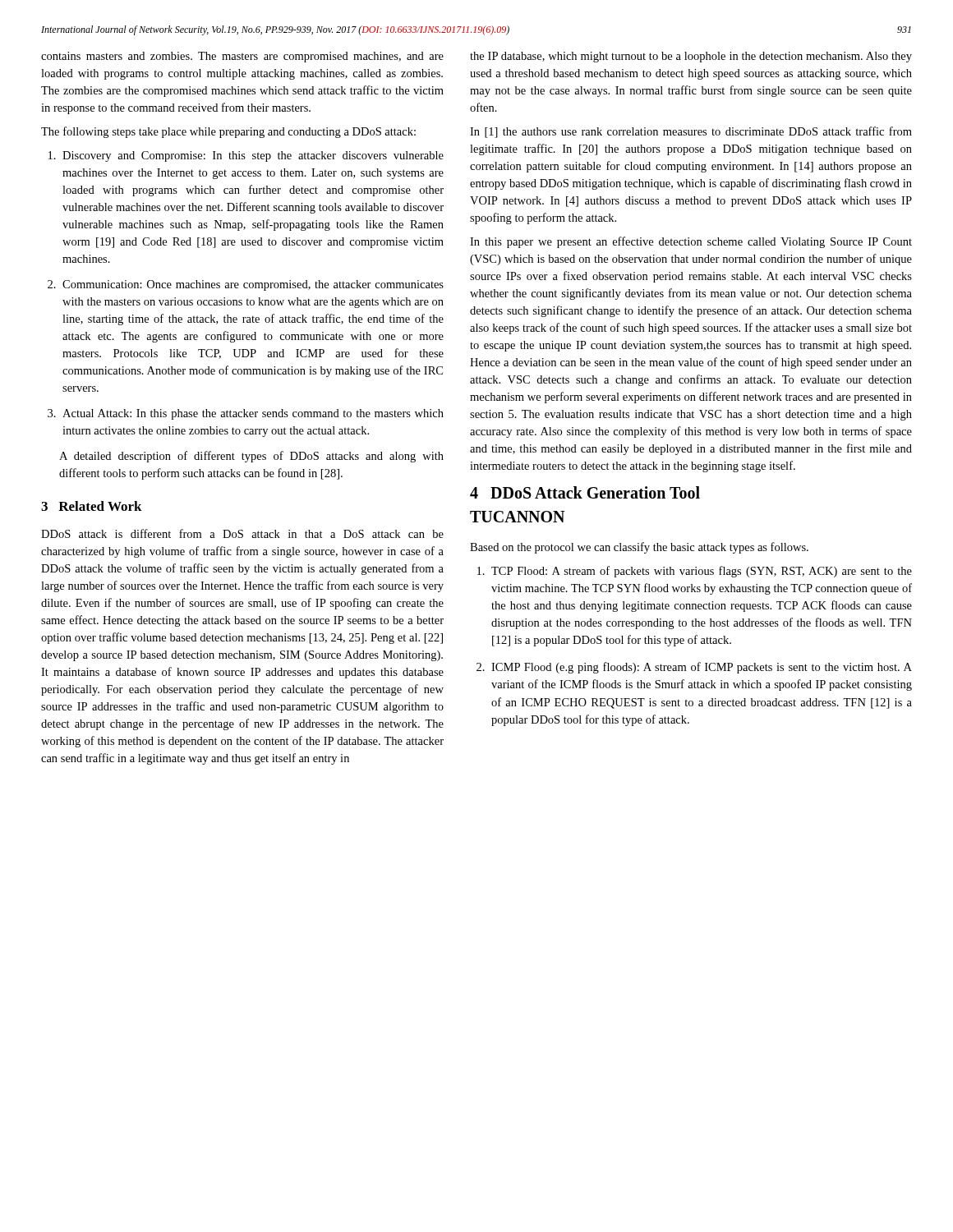Locate the element starting "contains masters and zombies. The masters are"
Viewport: 953px width, 1232px height.
click(242, 82)
